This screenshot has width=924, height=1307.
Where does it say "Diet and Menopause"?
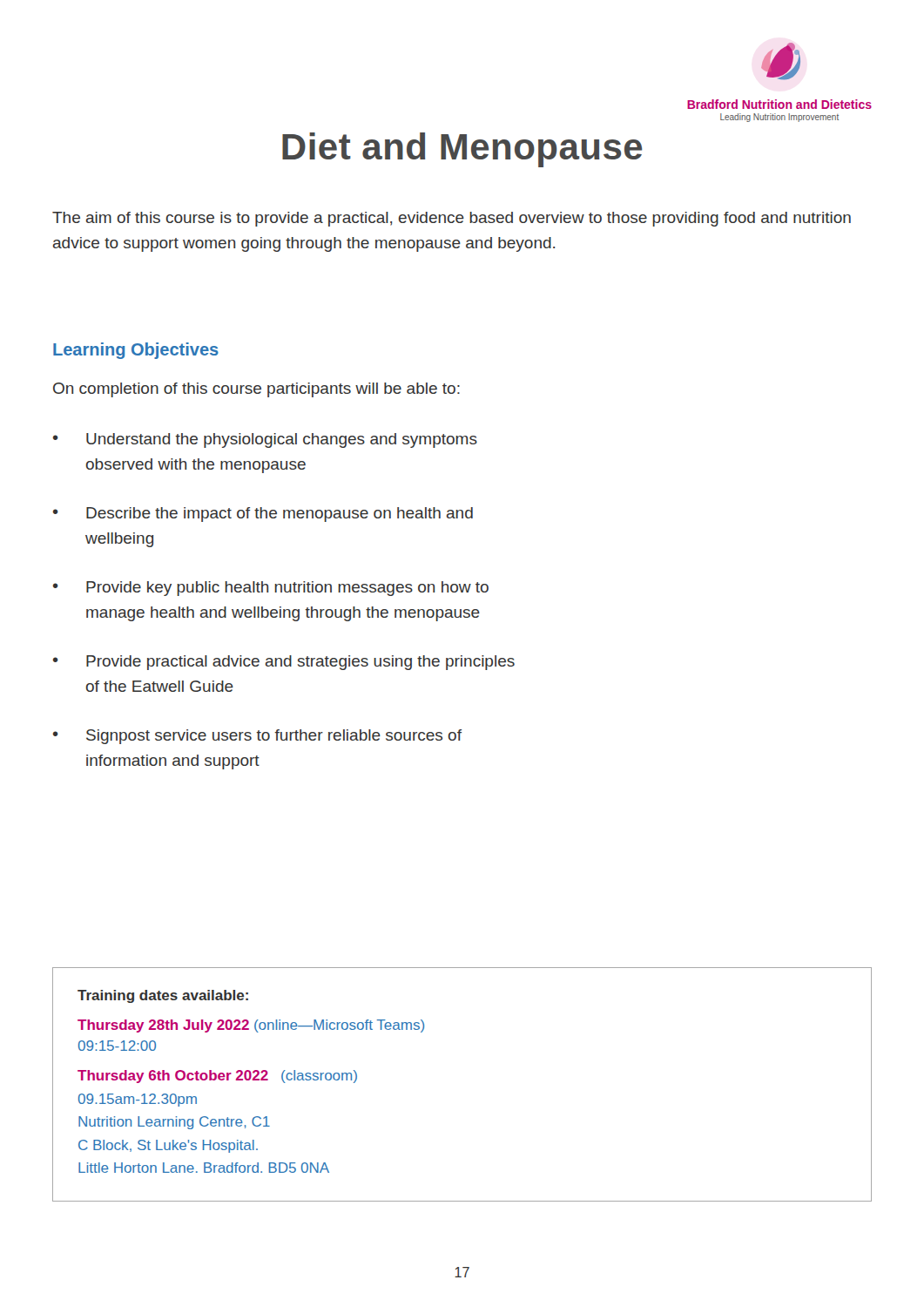(x=462, y=147)
